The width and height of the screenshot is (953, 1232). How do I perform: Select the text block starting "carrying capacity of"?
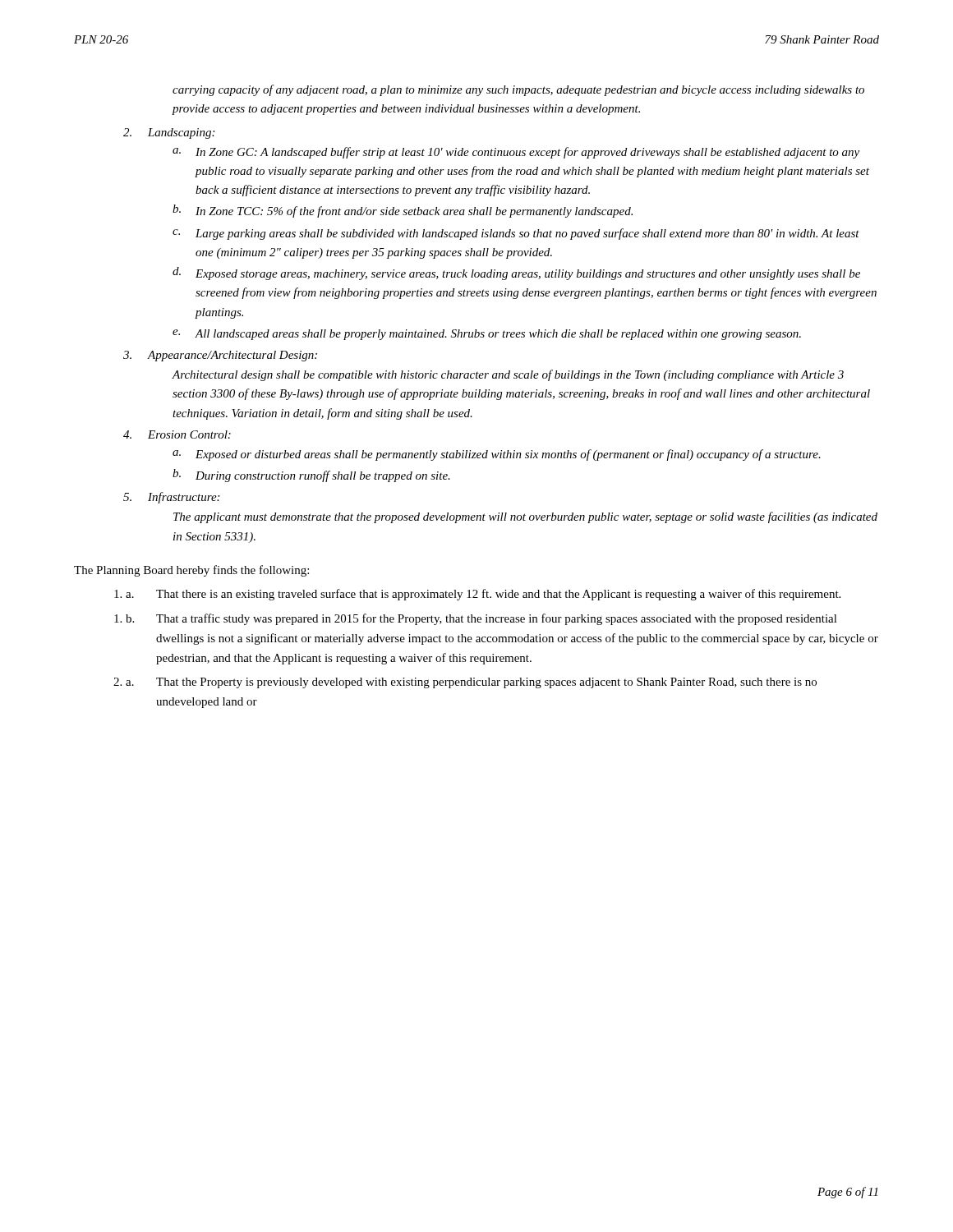519,99
